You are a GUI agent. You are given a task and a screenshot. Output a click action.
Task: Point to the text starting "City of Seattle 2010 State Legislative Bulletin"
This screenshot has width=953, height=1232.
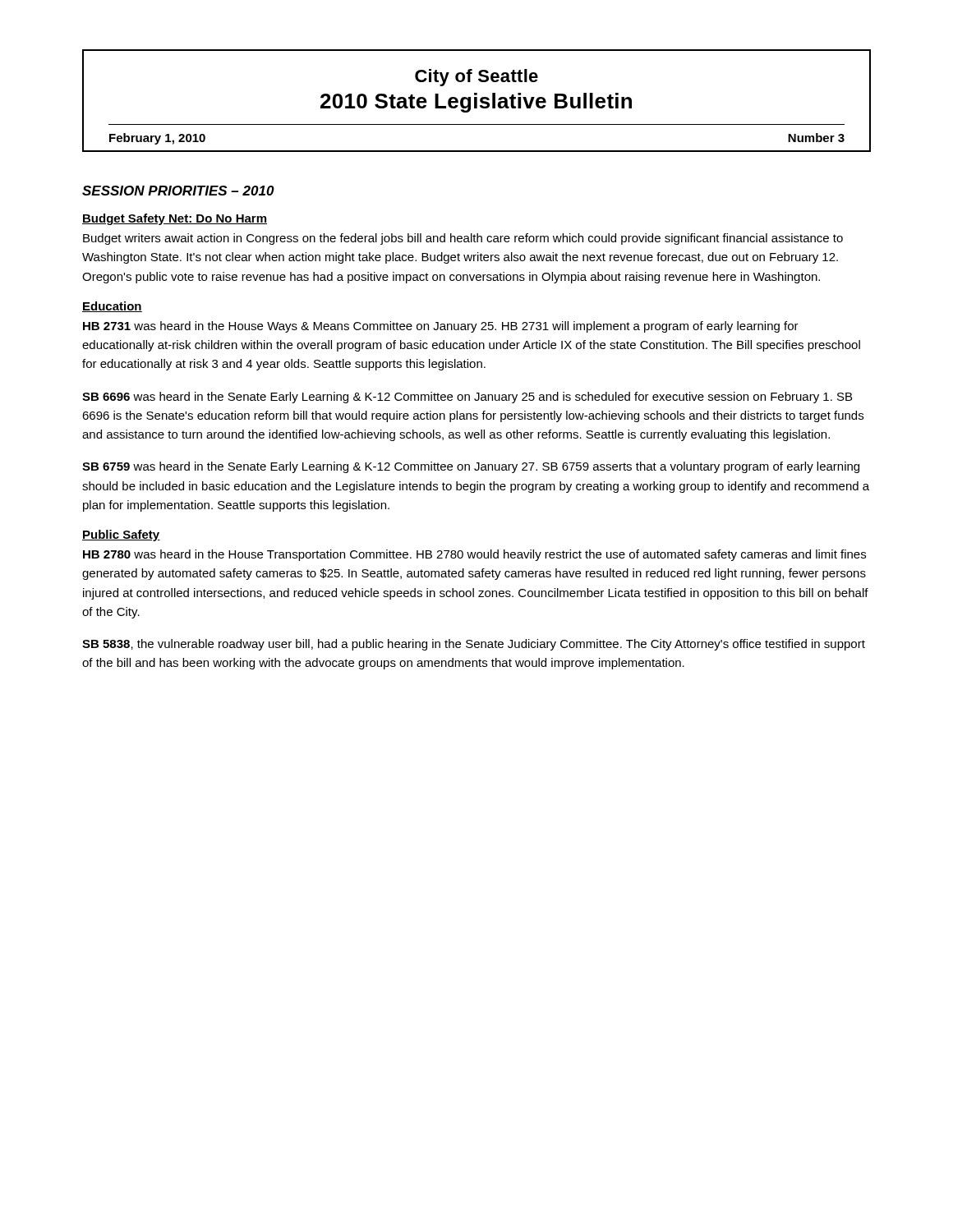(x=476, y=108)
